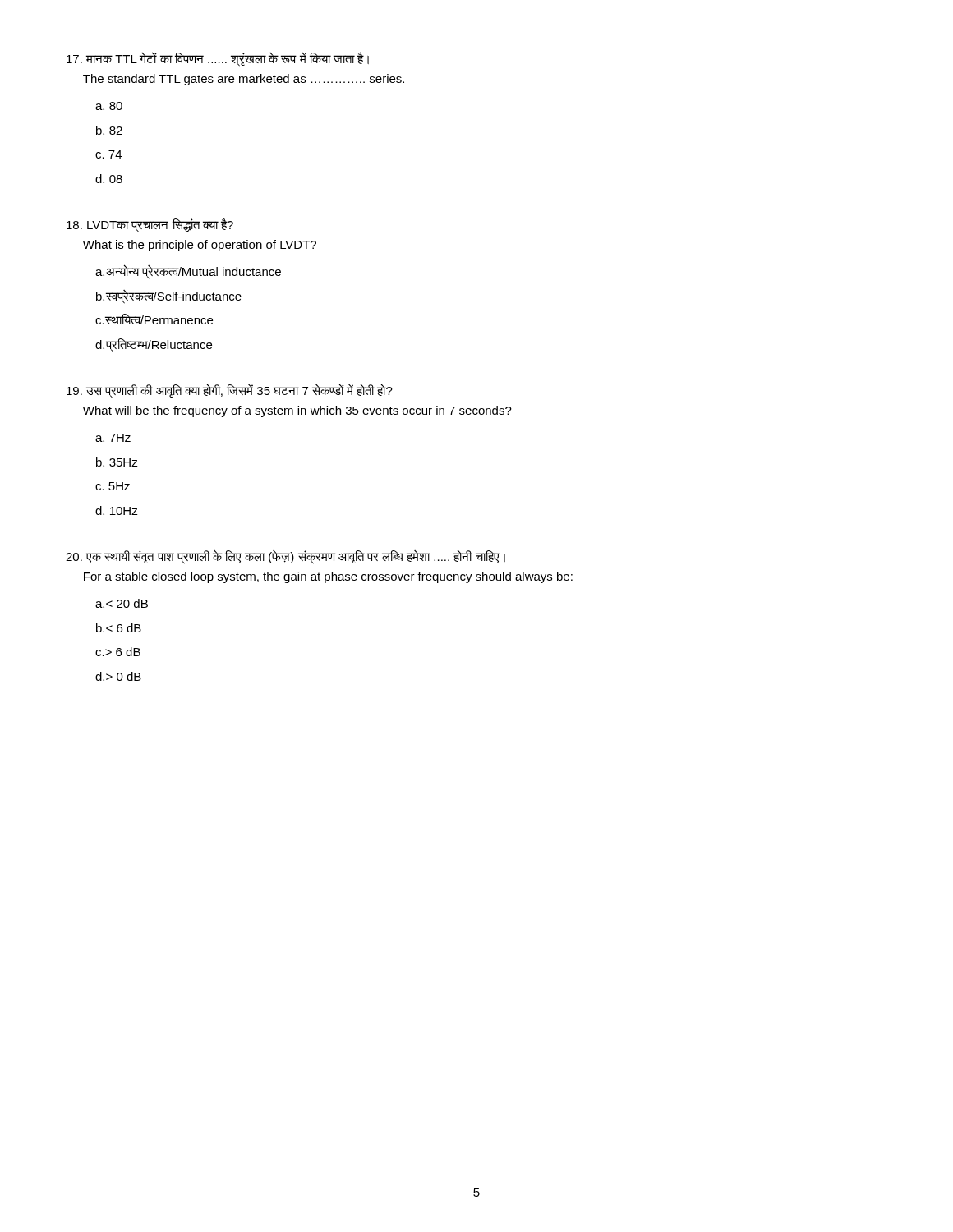Navigate to the block starting "a. 7Hz"
Viewport: 953px width, 1232px height.
113,437
